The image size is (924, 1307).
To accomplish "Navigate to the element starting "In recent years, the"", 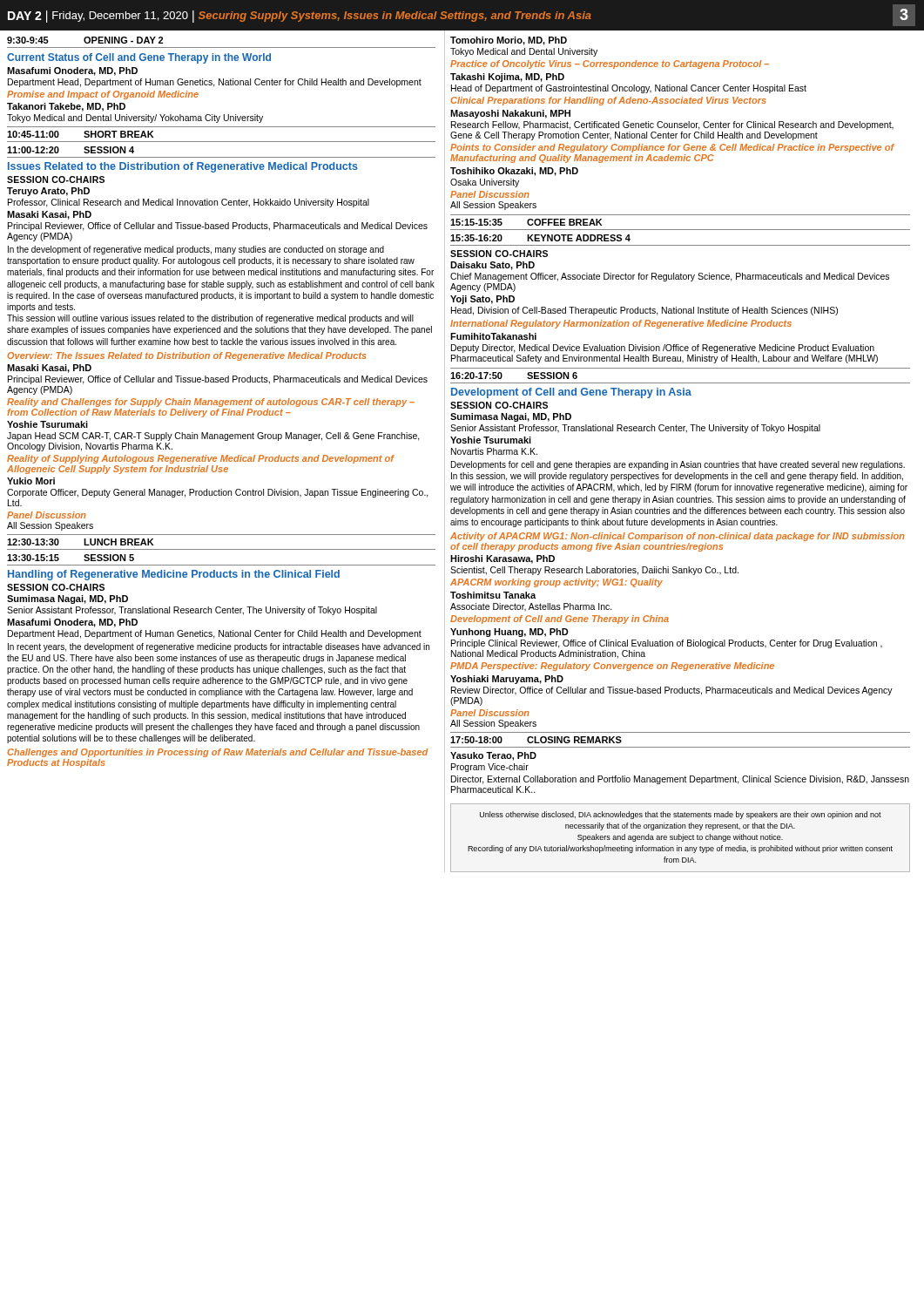I will (x=219, y=693).
